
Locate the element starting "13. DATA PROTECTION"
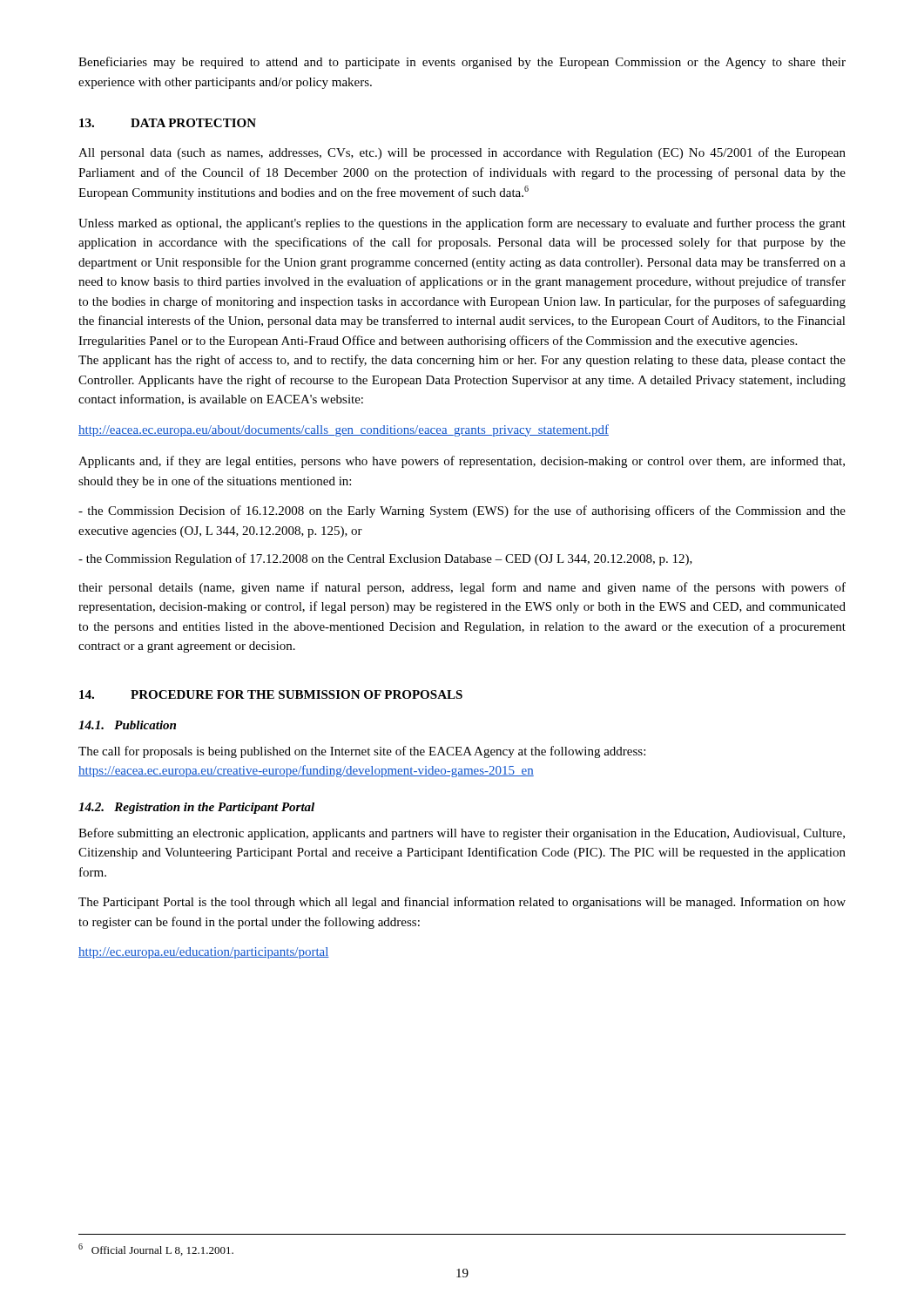coord(167,123)
